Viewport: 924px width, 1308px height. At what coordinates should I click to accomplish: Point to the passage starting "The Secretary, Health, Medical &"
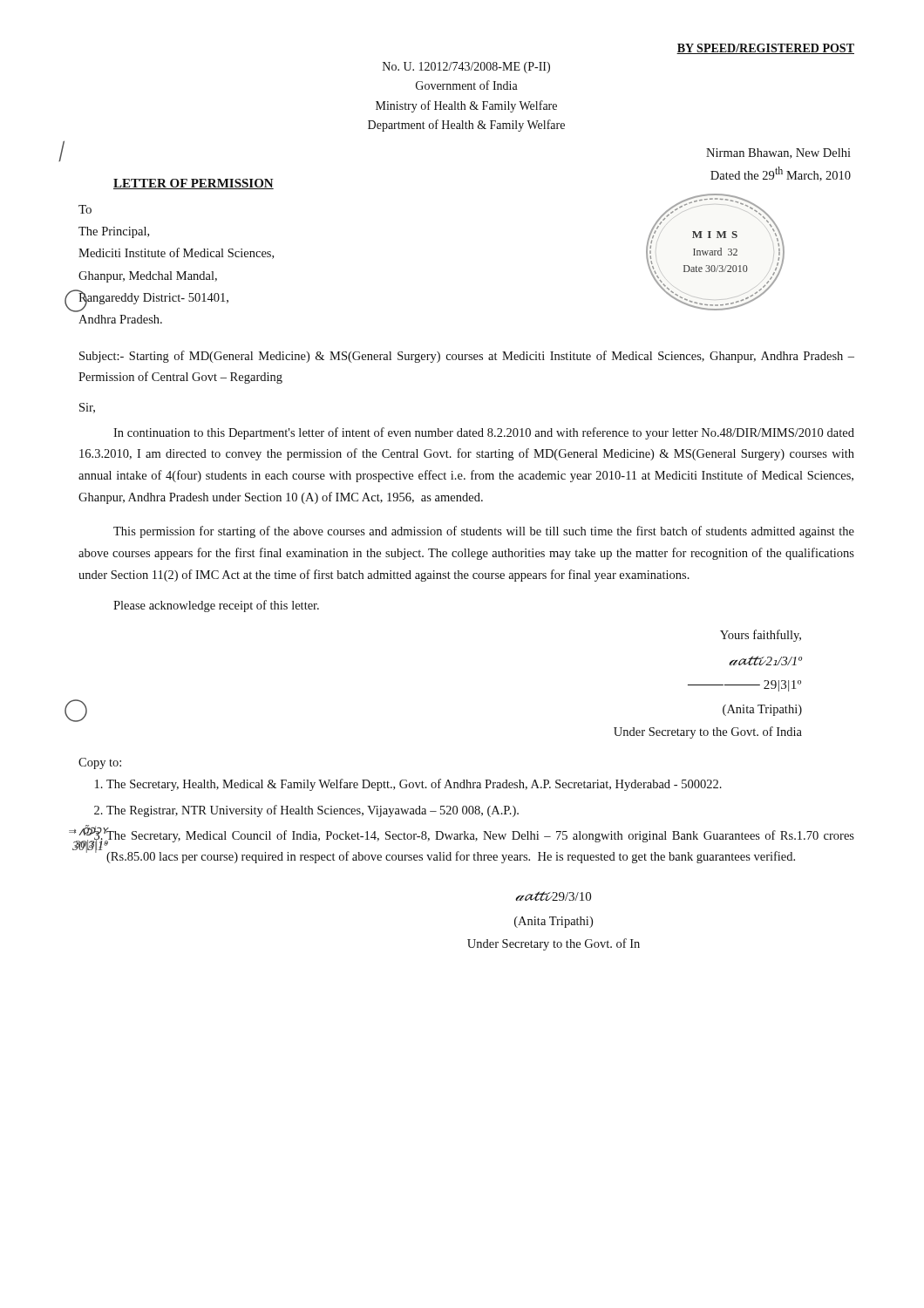click(x=414, y=784)
